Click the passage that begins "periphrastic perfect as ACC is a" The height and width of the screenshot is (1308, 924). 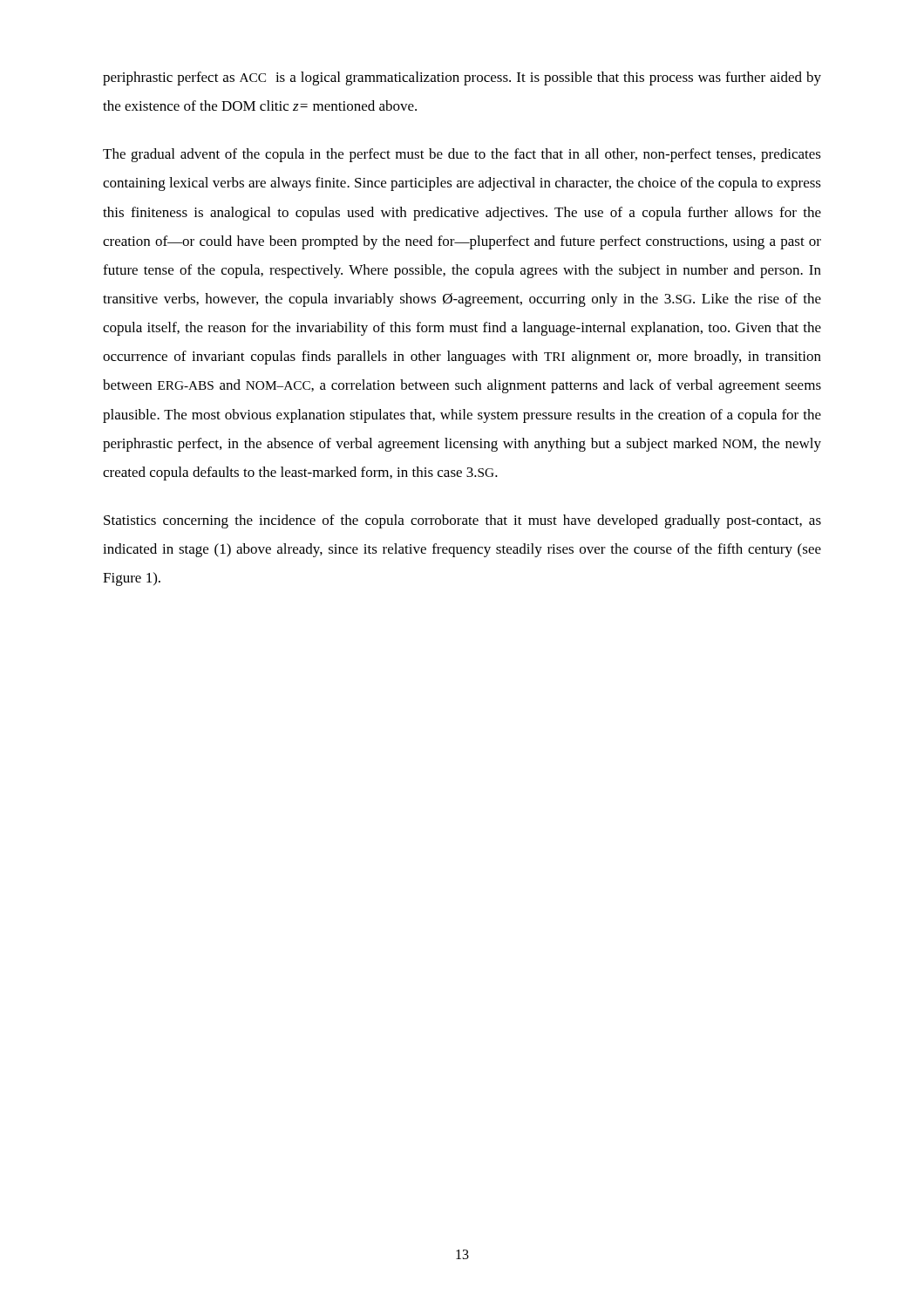(462, 328)
